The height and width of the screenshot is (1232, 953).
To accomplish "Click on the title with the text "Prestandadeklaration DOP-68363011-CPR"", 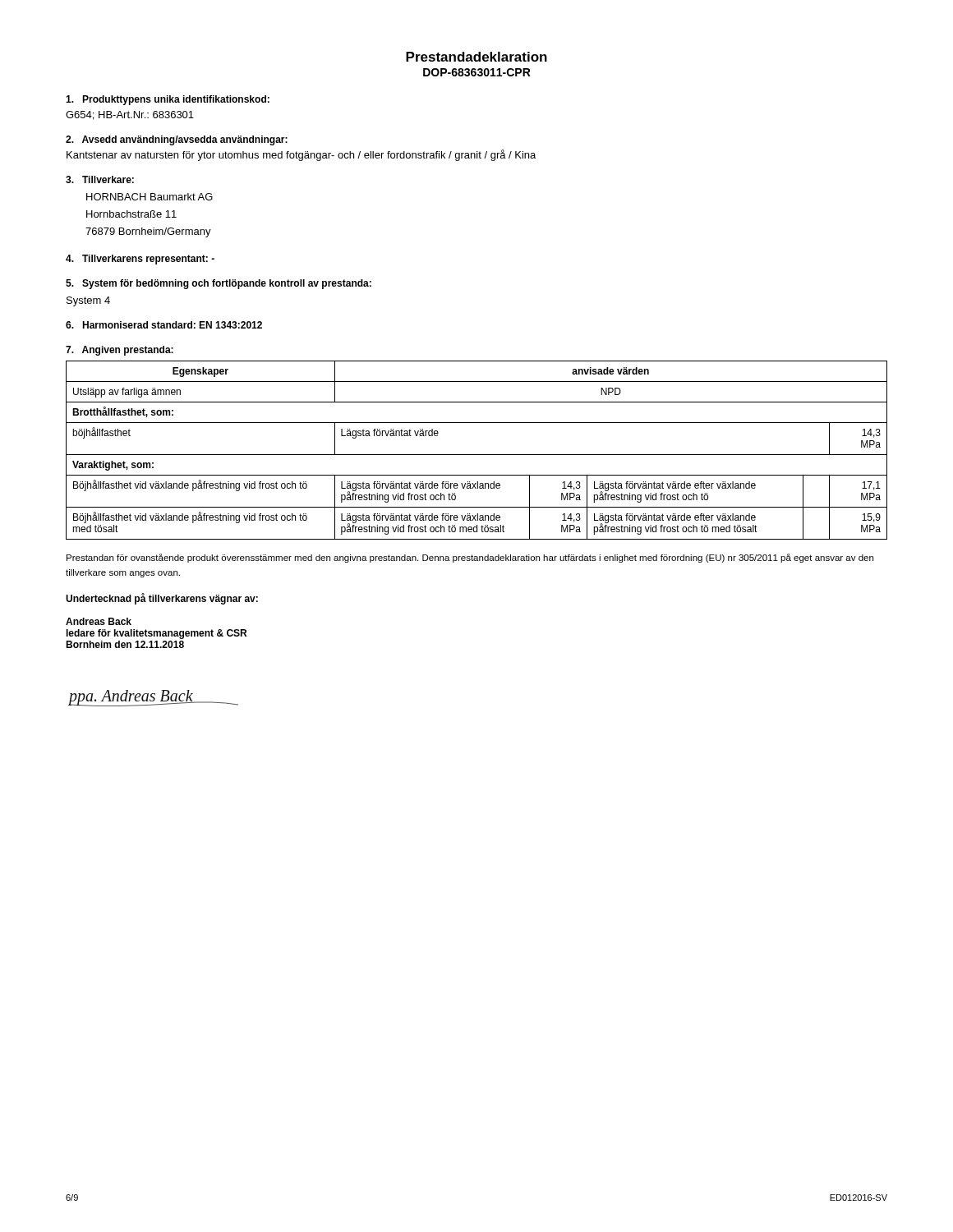I will click(476, 64).
